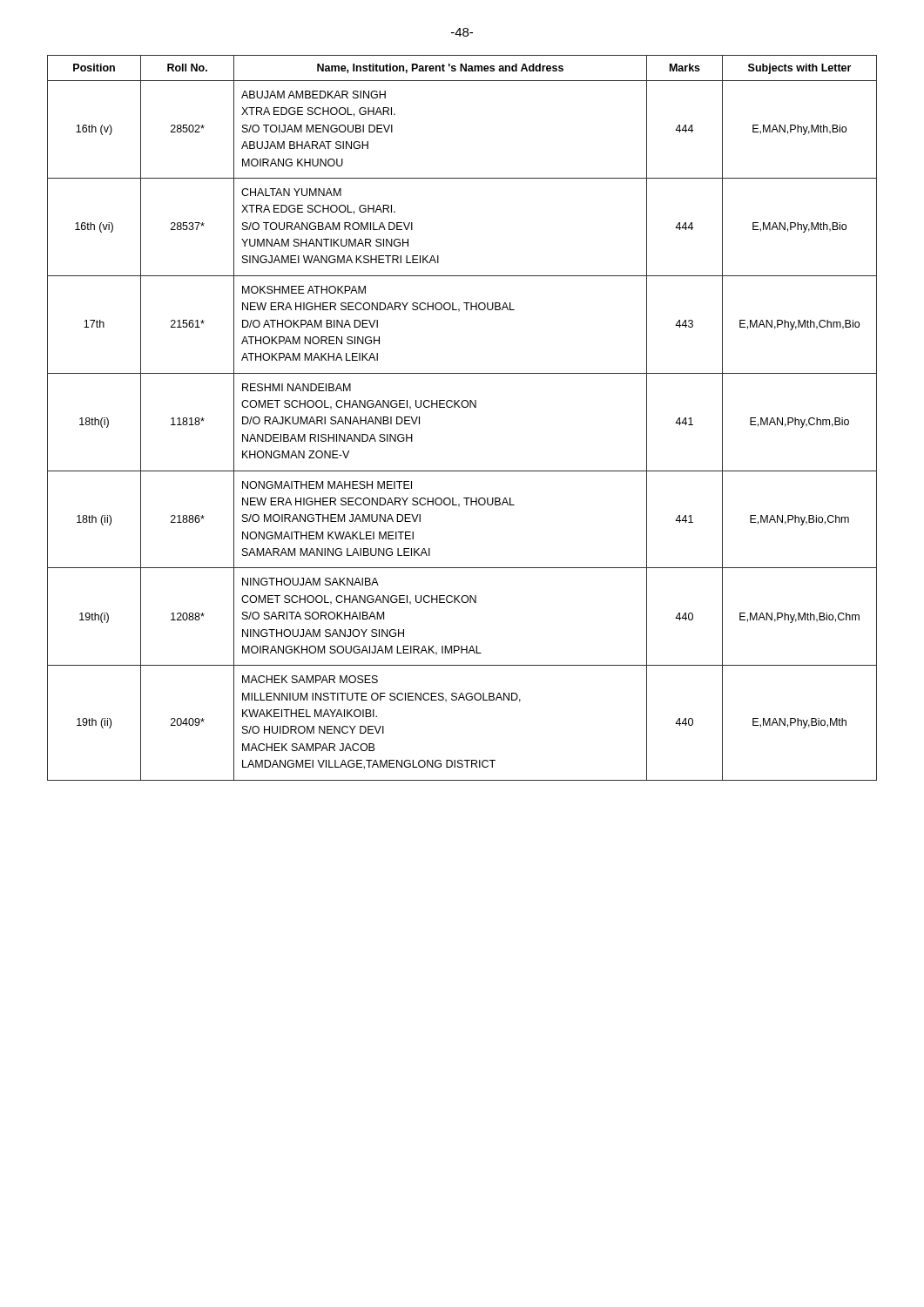Click the table
Image resolution: width=924 pixels, height=1307 pixels.
[462, 418]
